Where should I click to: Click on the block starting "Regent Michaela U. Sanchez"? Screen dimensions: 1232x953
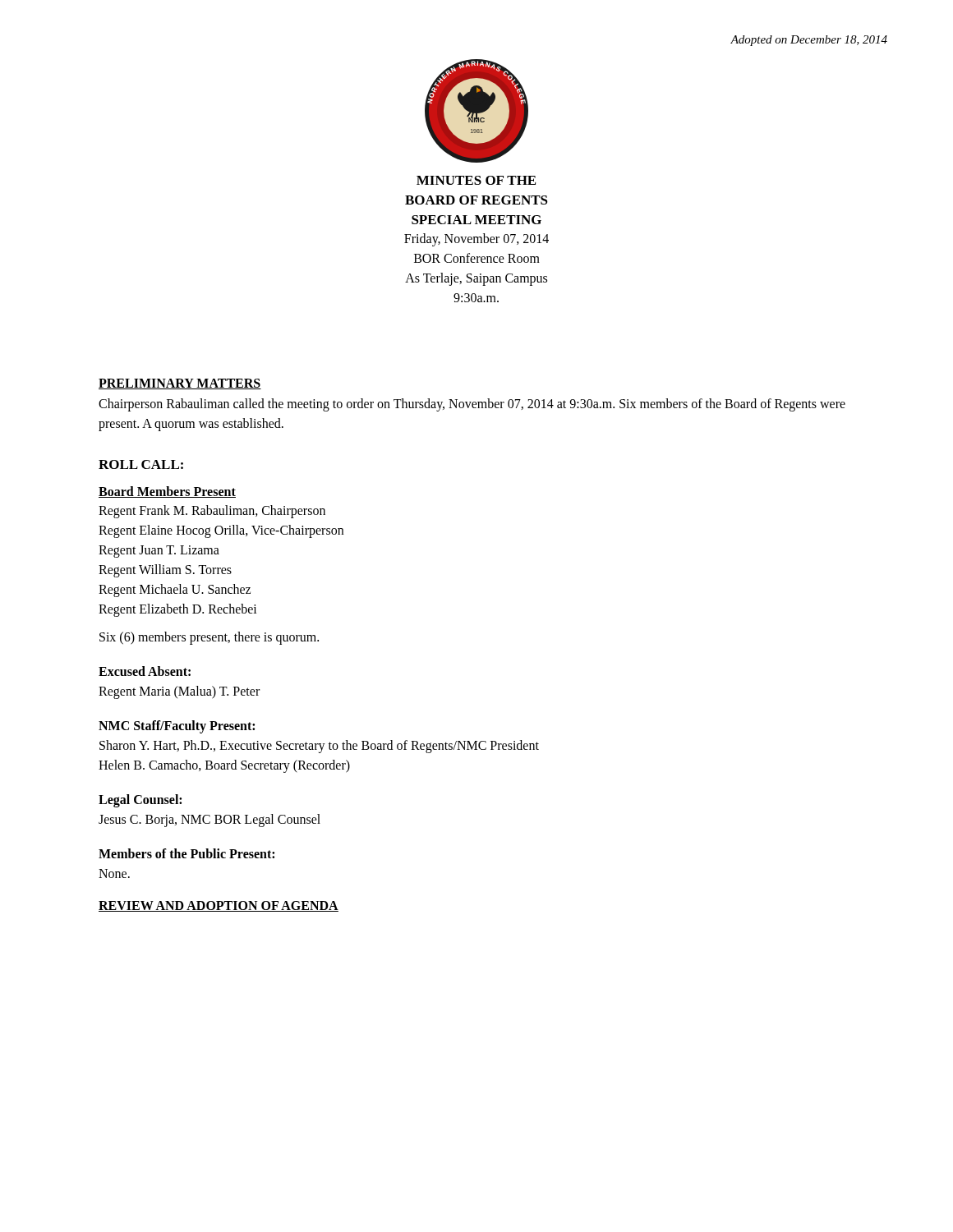click(175, 589)
